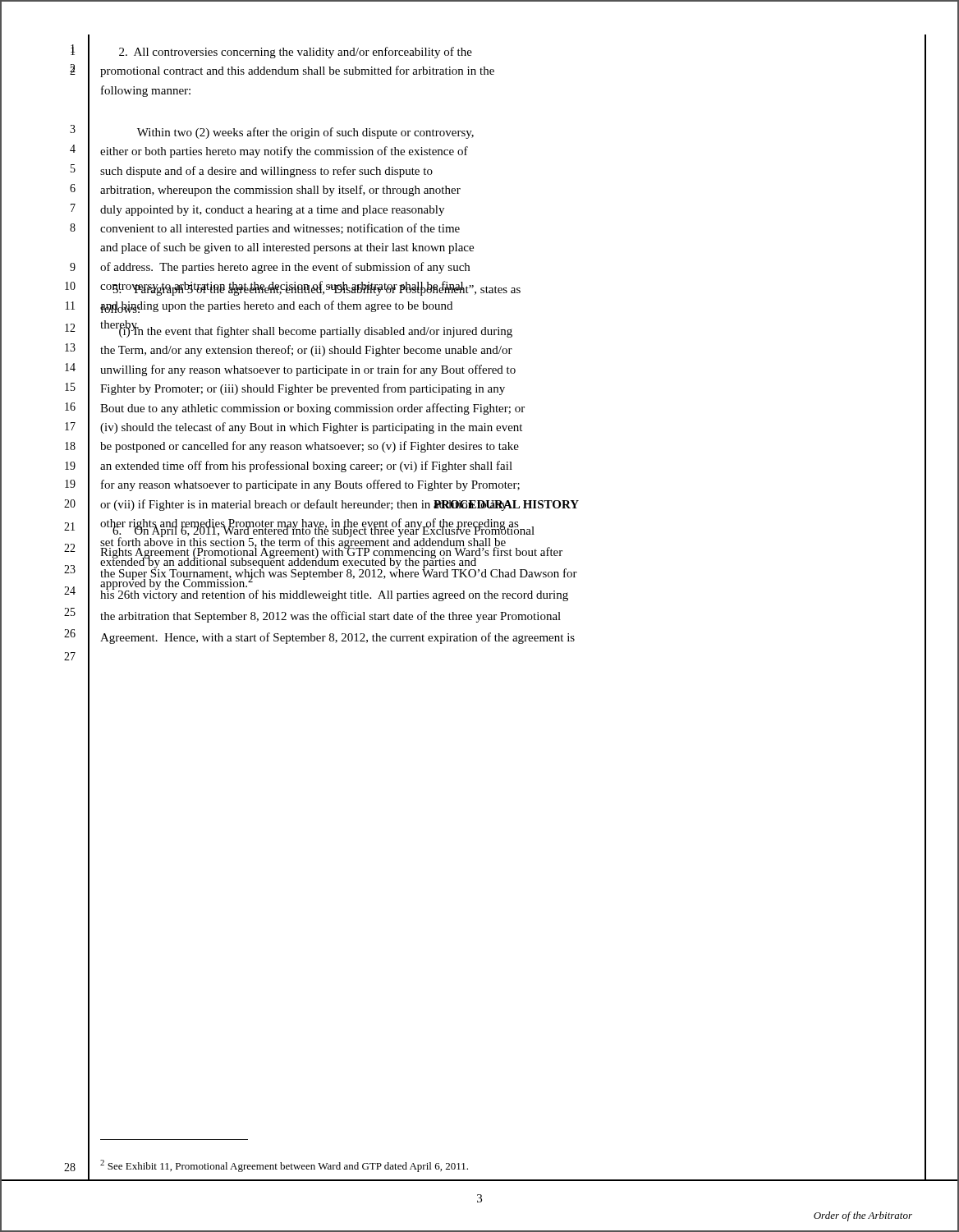
Task: Locate the block of text that opens with "Within two (2) weeks after the"
Action: (287, 228)
